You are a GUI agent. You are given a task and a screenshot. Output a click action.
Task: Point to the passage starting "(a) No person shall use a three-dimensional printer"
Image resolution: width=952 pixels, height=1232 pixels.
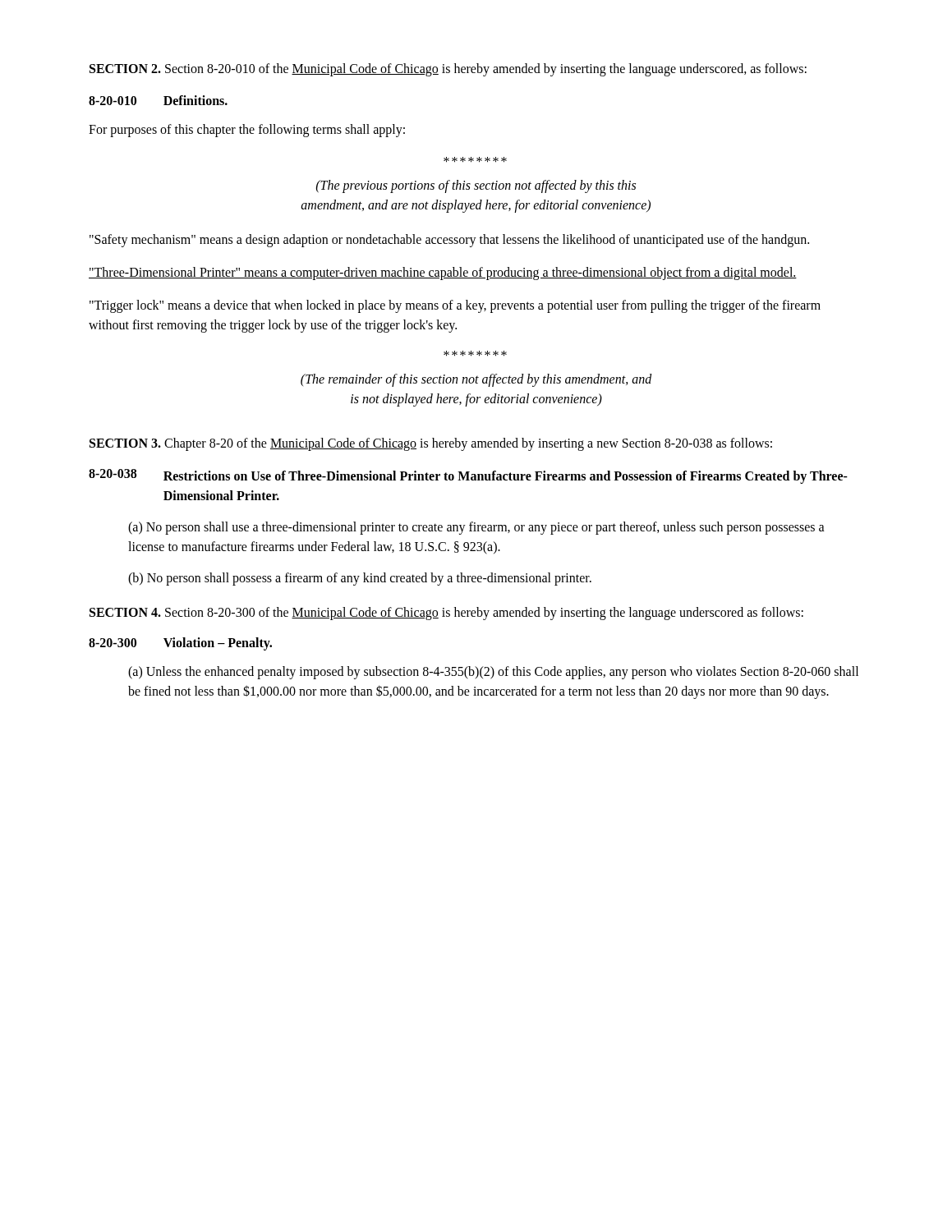click(476, 537)
